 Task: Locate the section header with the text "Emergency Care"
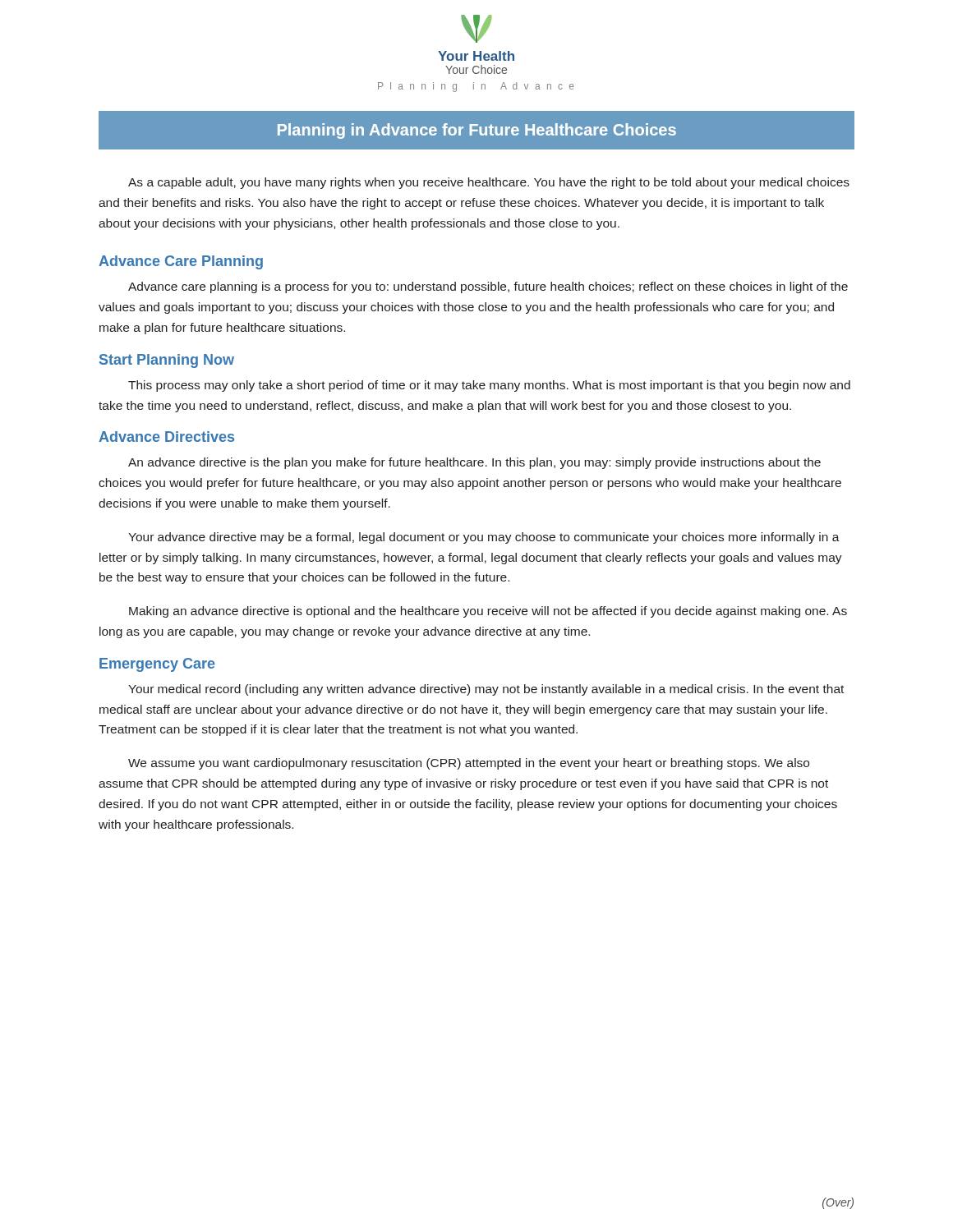coord(157,663)
